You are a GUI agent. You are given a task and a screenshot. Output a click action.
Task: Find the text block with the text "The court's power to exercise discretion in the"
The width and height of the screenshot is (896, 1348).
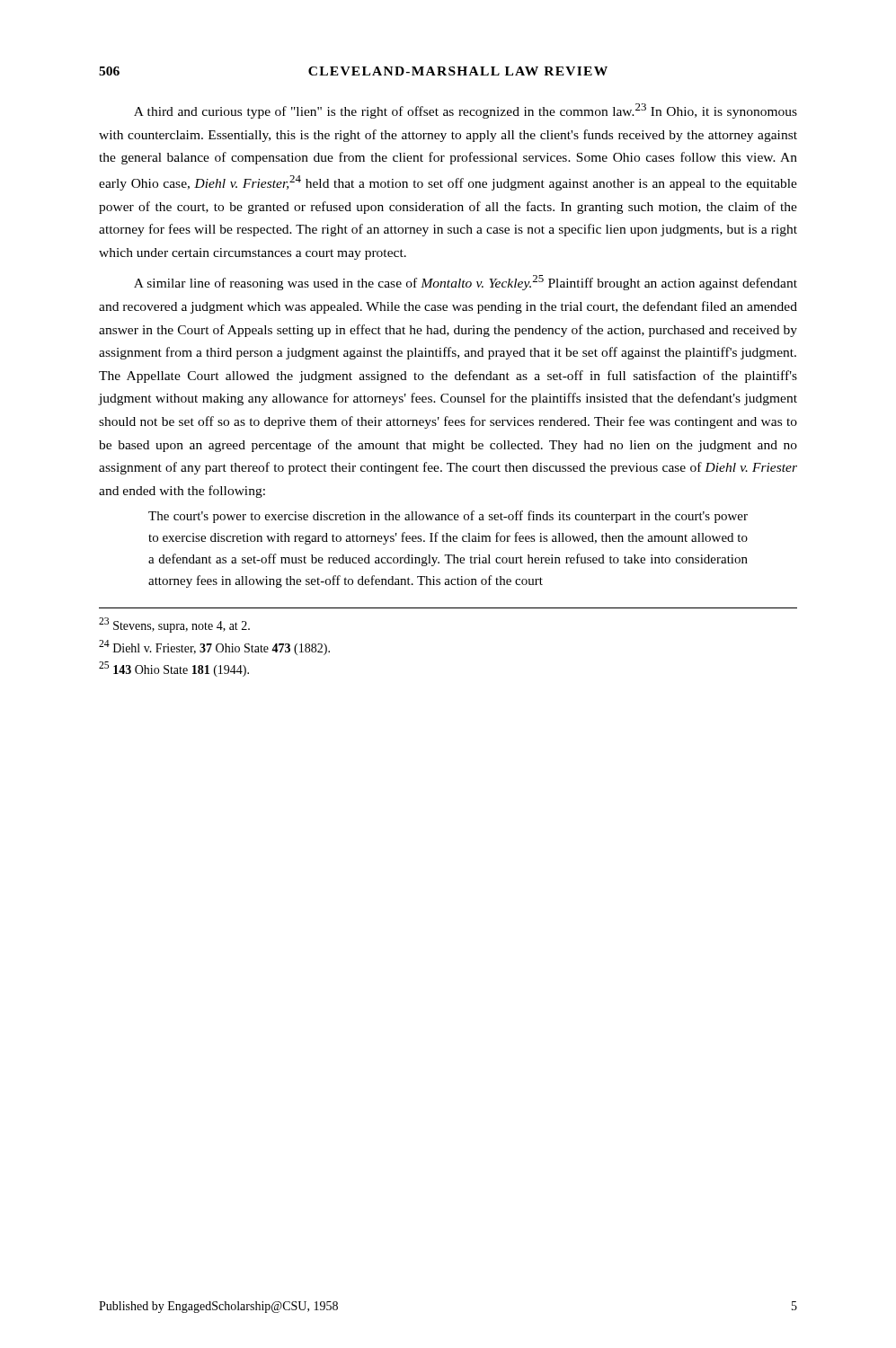(448, 548)
